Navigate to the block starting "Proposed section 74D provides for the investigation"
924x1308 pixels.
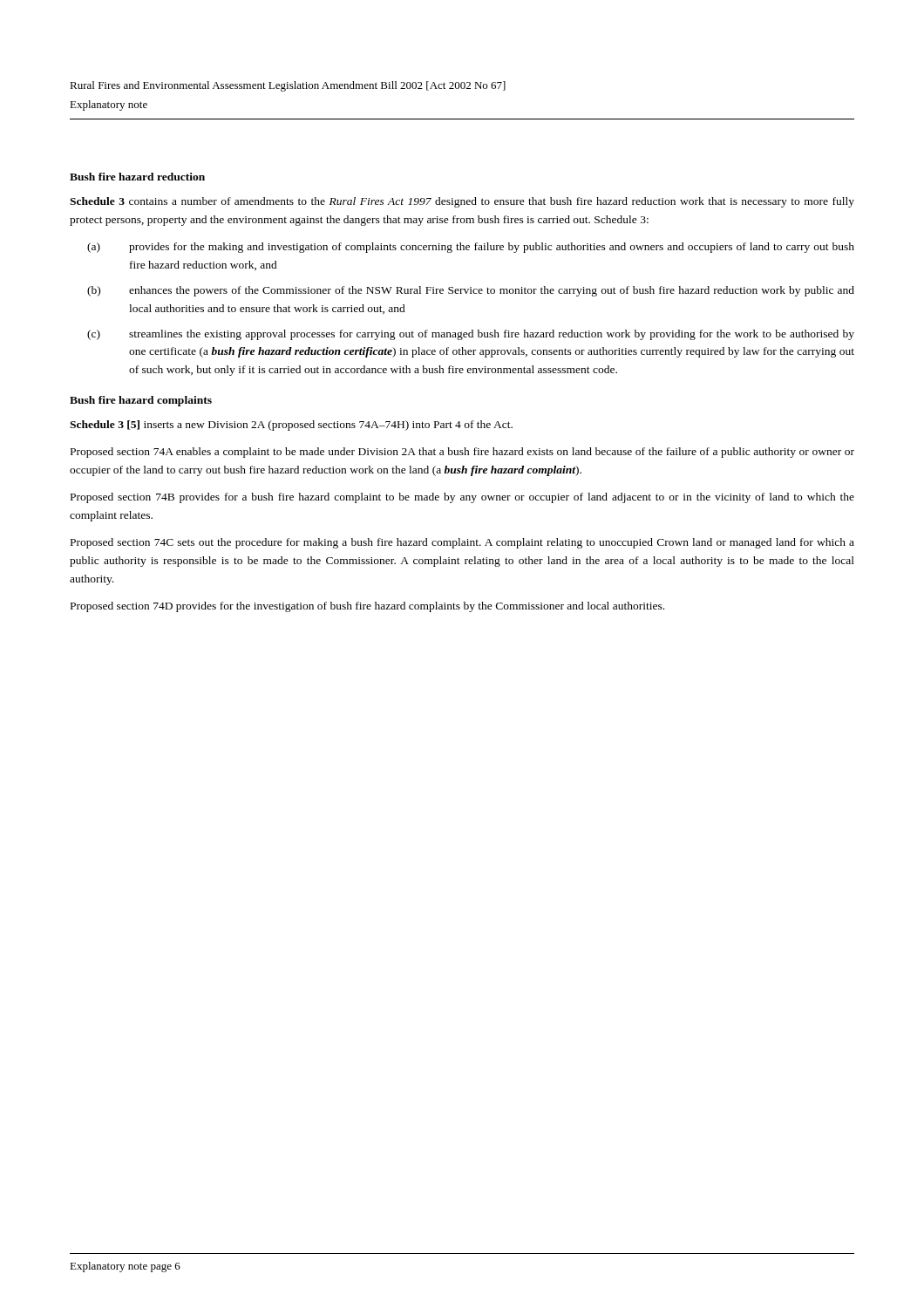coord(367,605)
